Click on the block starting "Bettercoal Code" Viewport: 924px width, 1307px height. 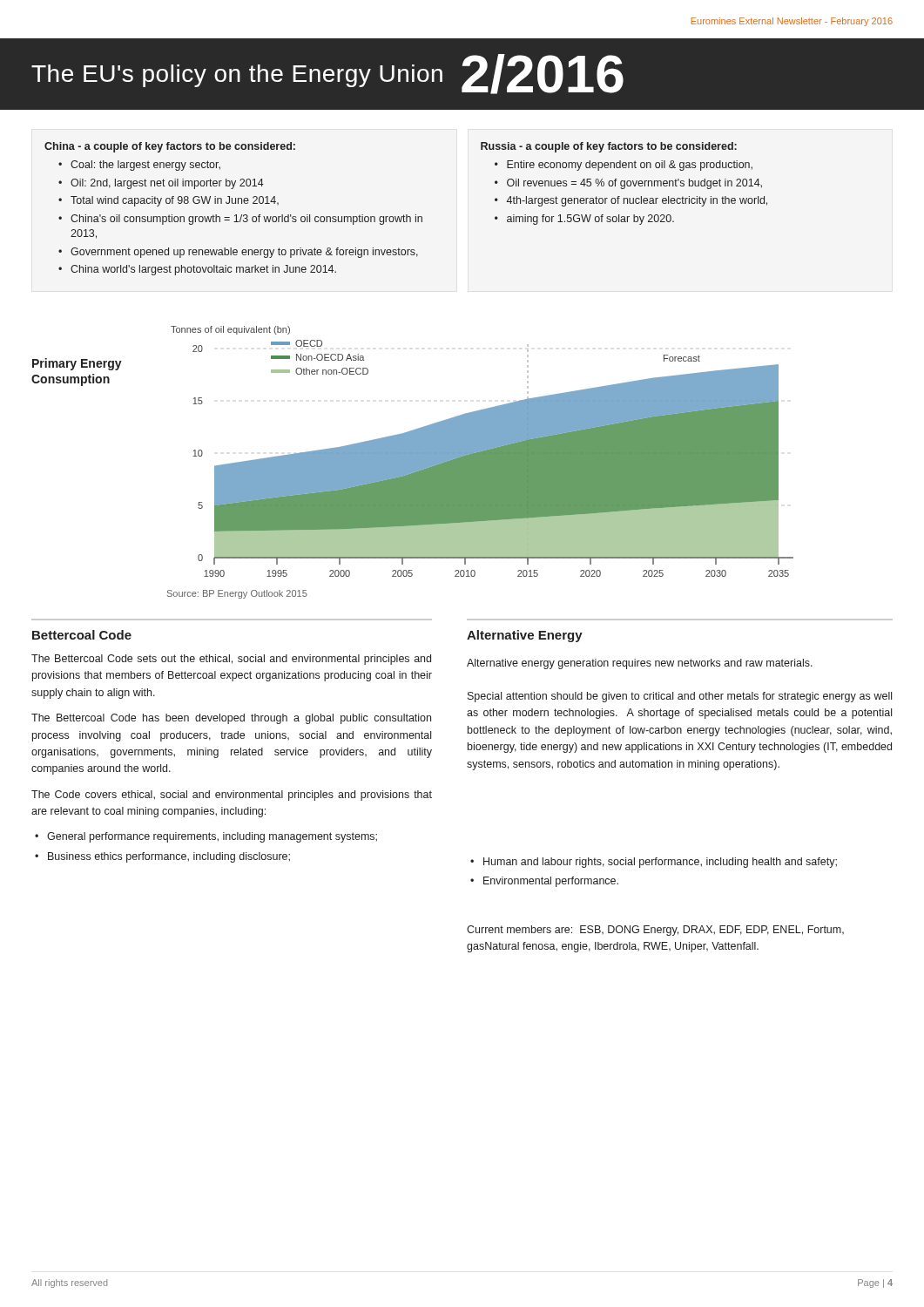pyautogui.click(x=232, y=630)
